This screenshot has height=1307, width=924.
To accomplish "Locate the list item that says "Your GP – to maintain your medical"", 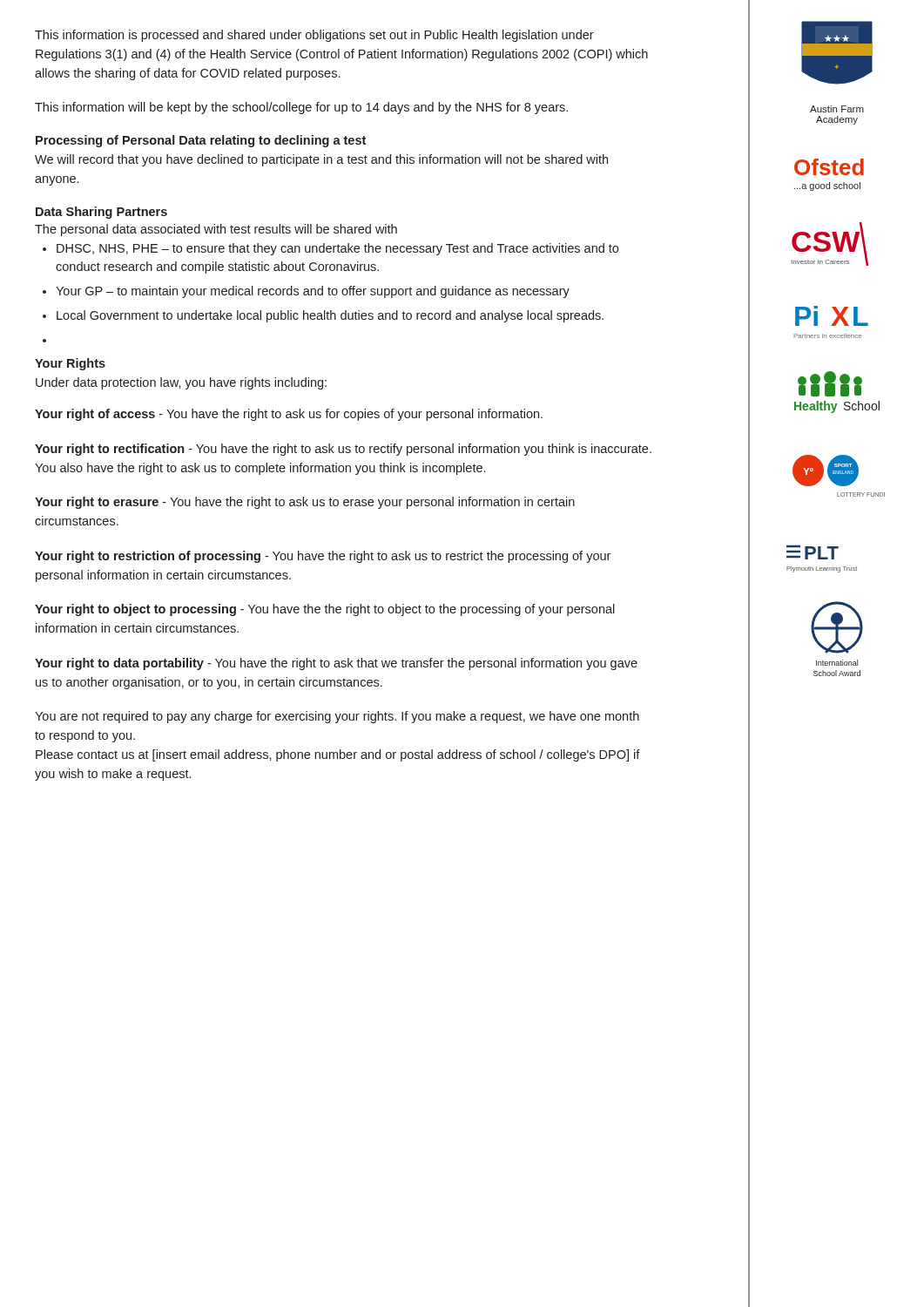I will tap(313, 291).
